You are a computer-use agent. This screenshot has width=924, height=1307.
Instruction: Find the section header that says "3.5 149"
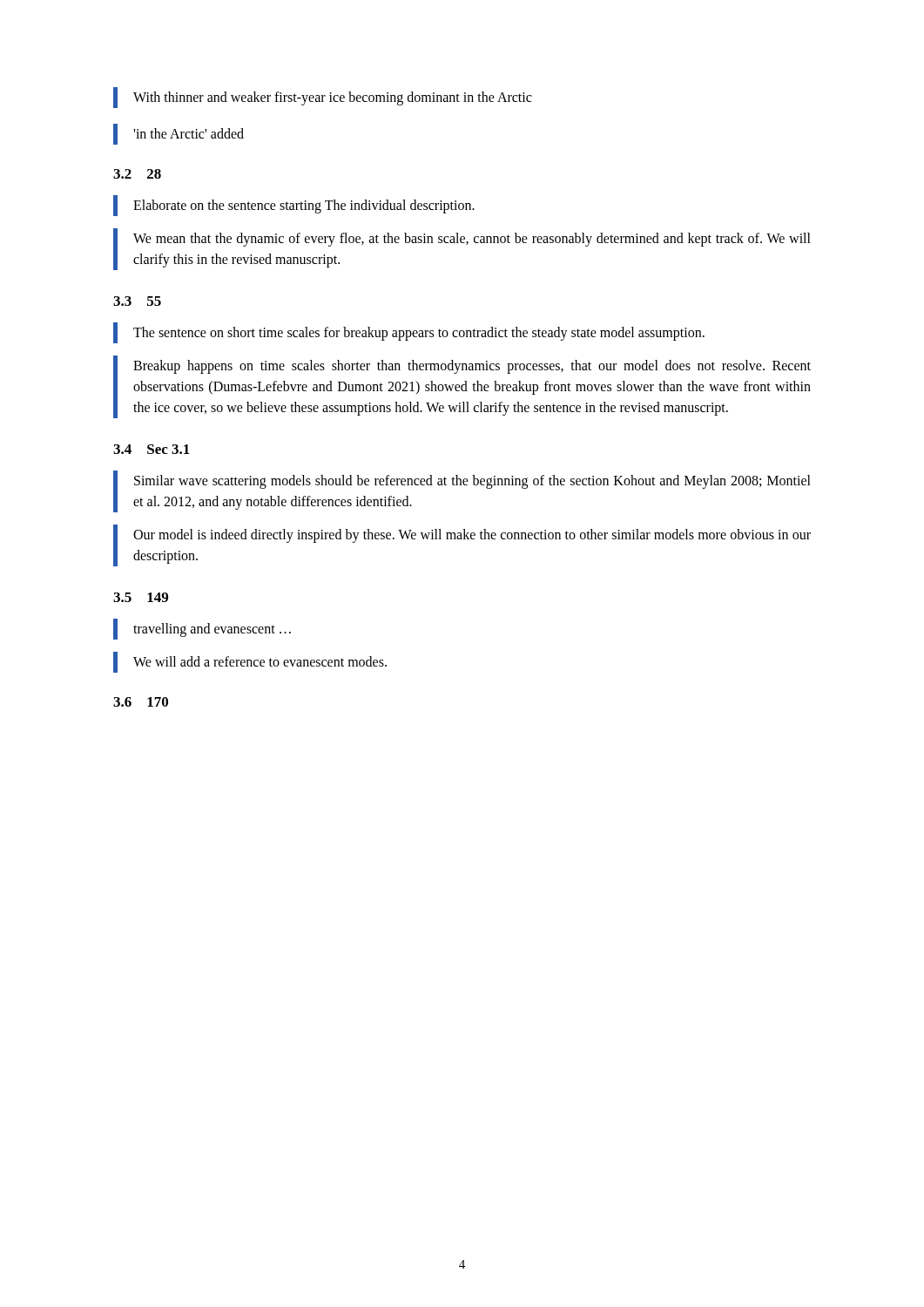(x=141, y=597)
